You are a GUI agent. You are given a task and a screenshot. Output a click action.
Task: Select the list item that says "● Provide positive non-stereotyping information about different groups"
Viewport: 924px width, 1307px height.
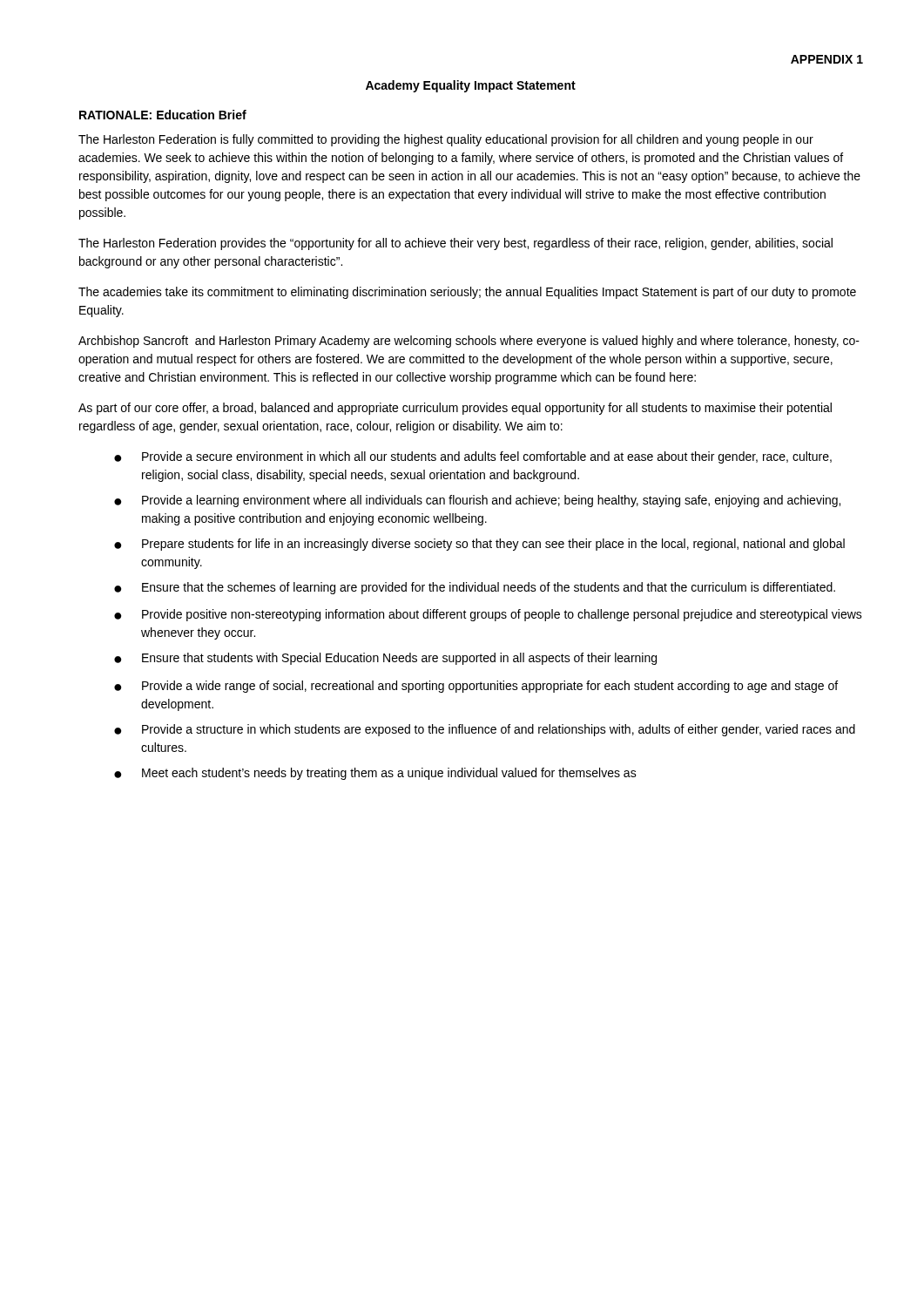488,624
